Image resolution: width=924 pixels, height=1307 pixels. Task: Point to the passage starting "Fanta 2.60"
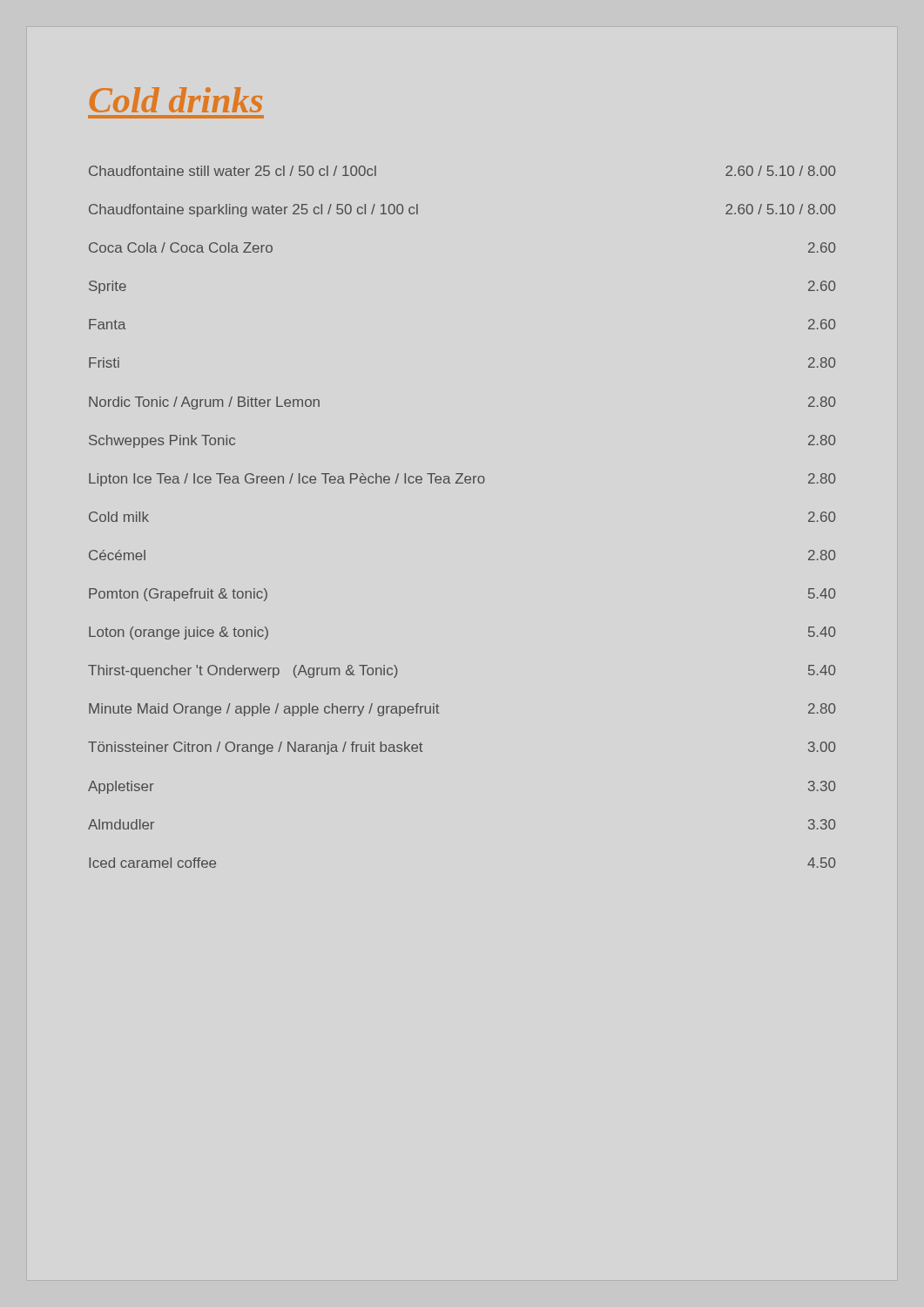[x=108, y=323]
